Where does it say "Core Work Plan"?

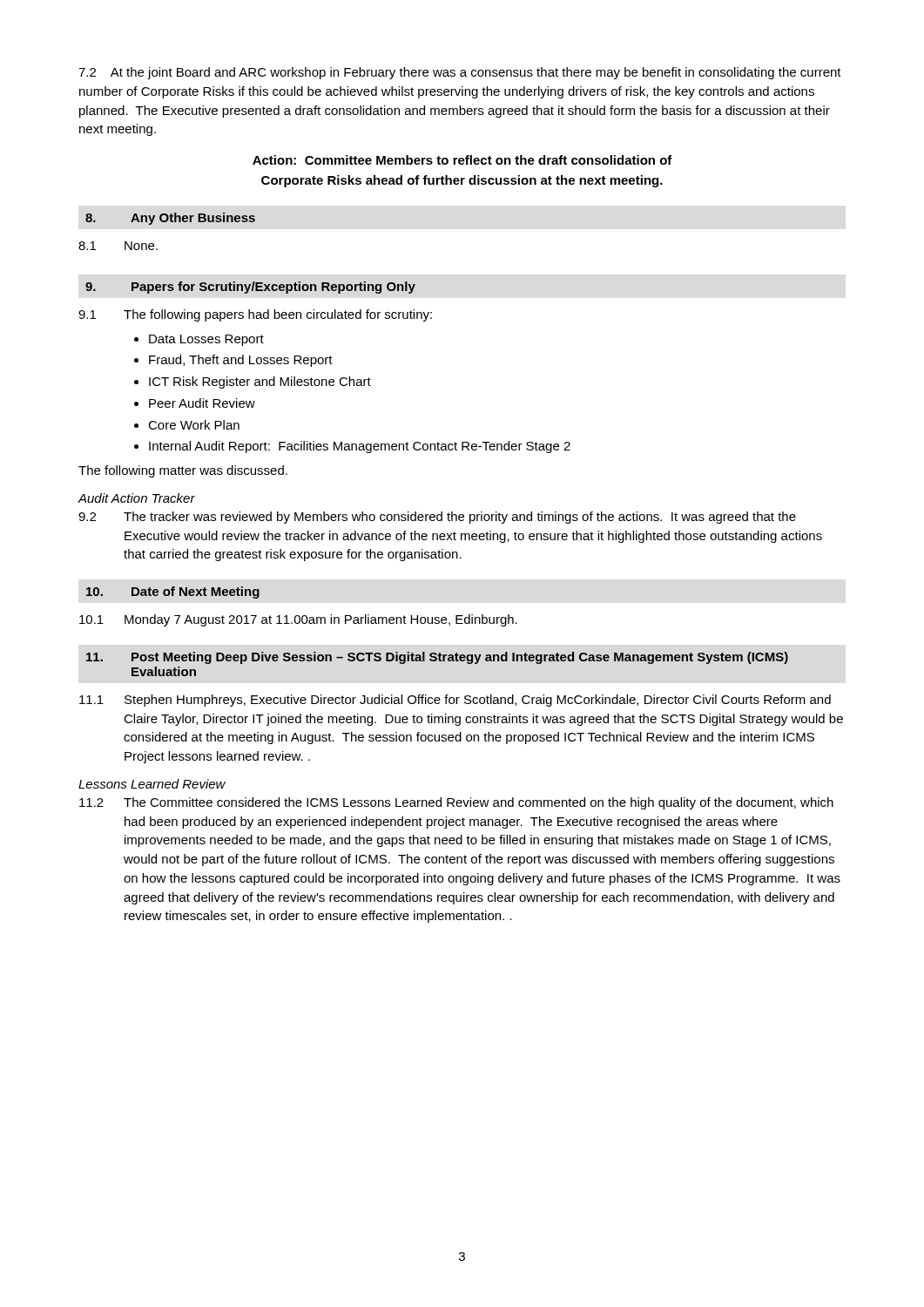[x=194, y=424]
